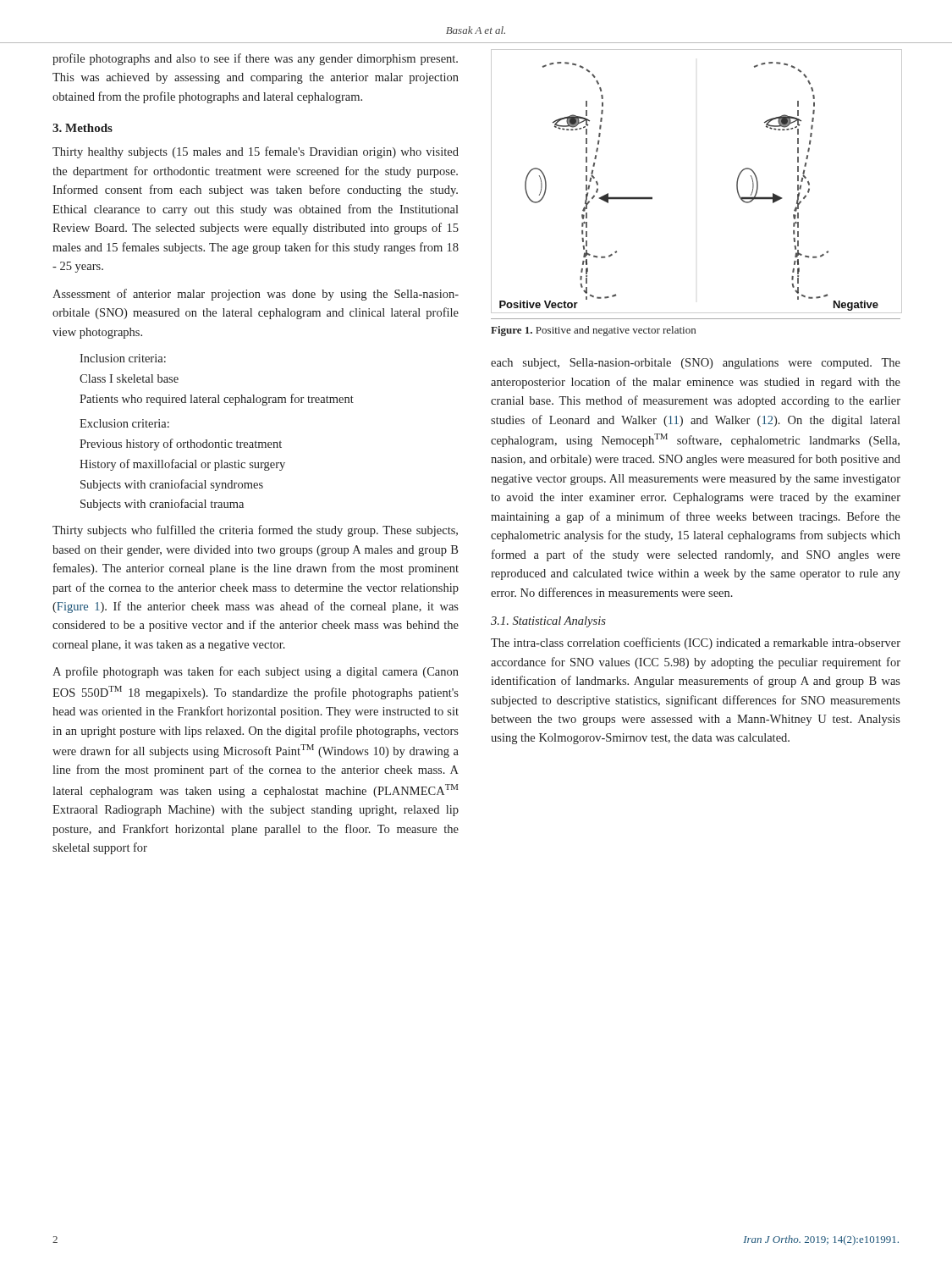Image resolution: width=952 pixels, height=1270 pixels.
Task: Select the region starting "Figure 1. Positive and negative"
Action: [594, 330]
